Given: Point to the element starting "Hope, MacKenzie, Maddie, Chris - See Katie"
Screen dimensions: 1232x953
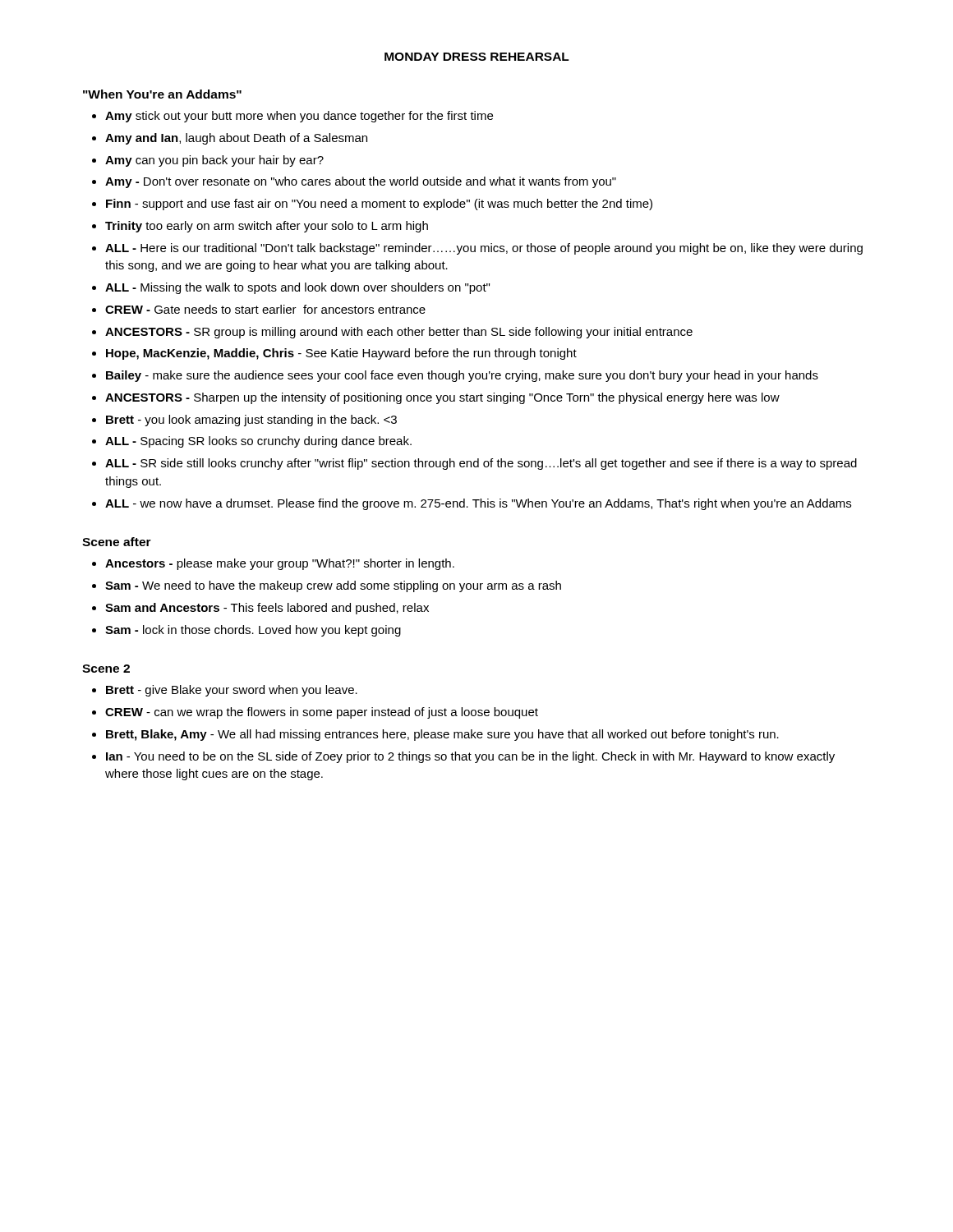Looking at the screenshot, I should pyautogui.click(x=341, y=353).
